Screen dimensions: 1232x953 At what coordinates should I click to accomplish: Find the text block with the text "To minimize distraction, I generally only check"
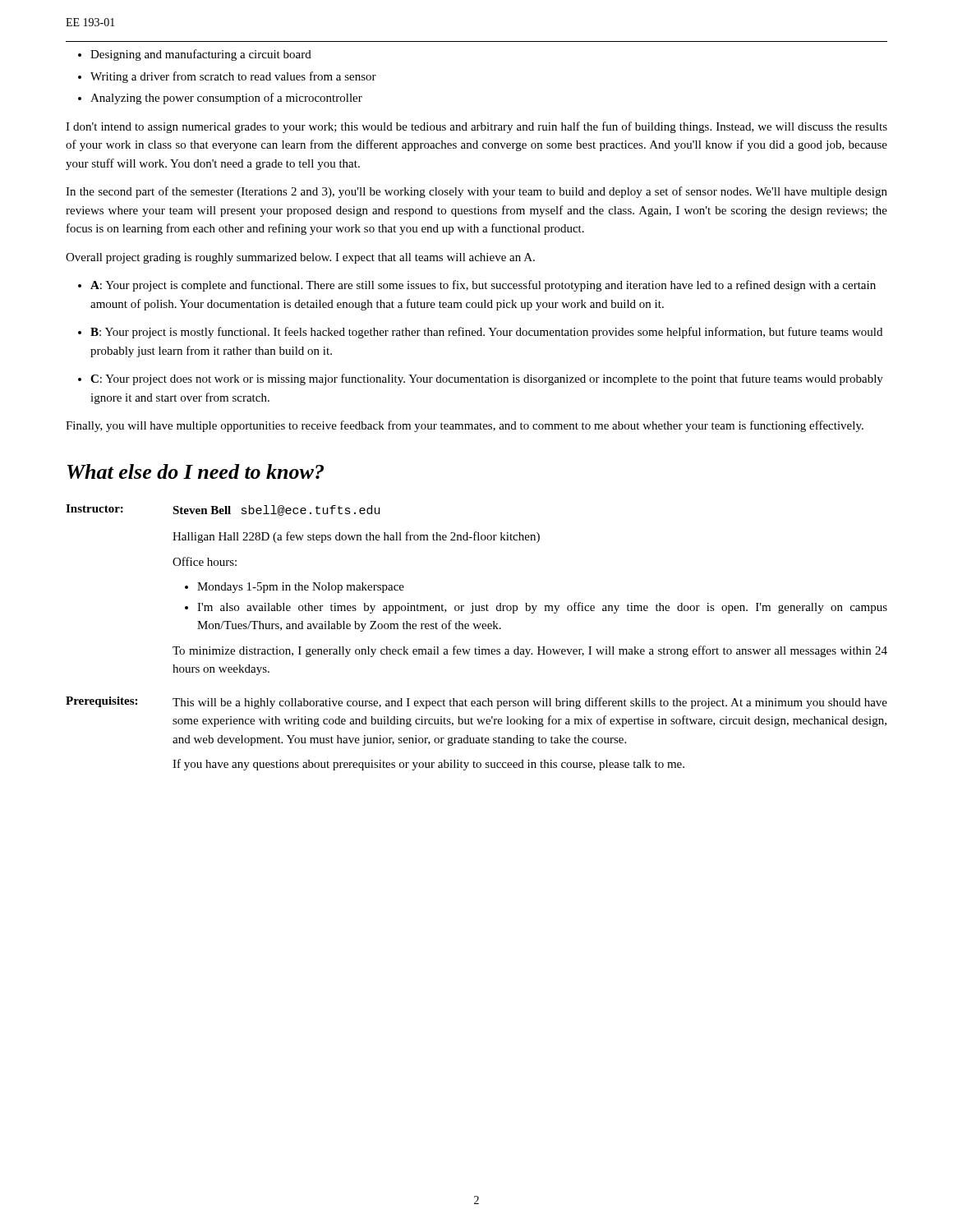(x=530, y=659)
